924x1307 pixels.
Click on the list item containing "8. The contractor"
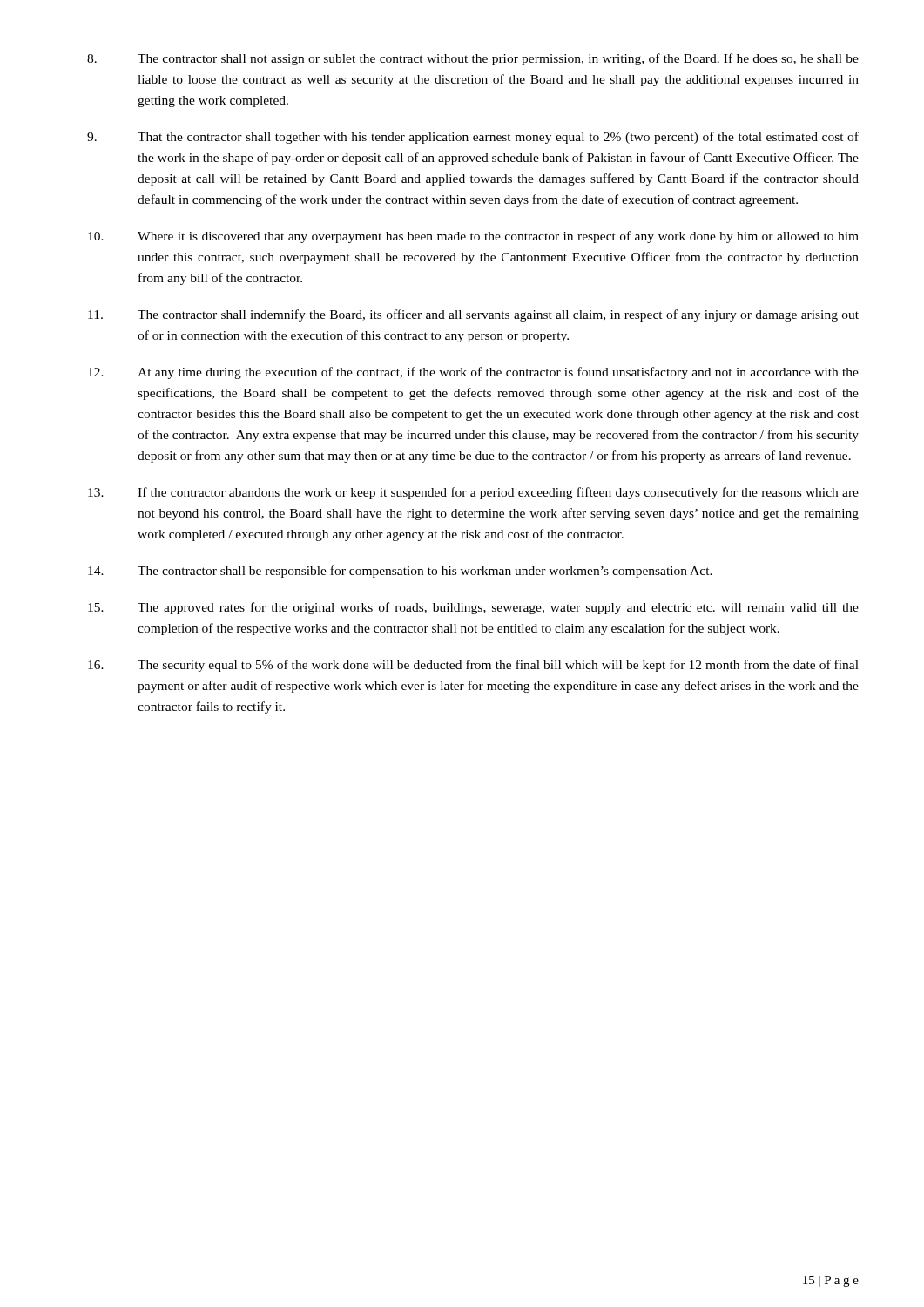point(473,79)
